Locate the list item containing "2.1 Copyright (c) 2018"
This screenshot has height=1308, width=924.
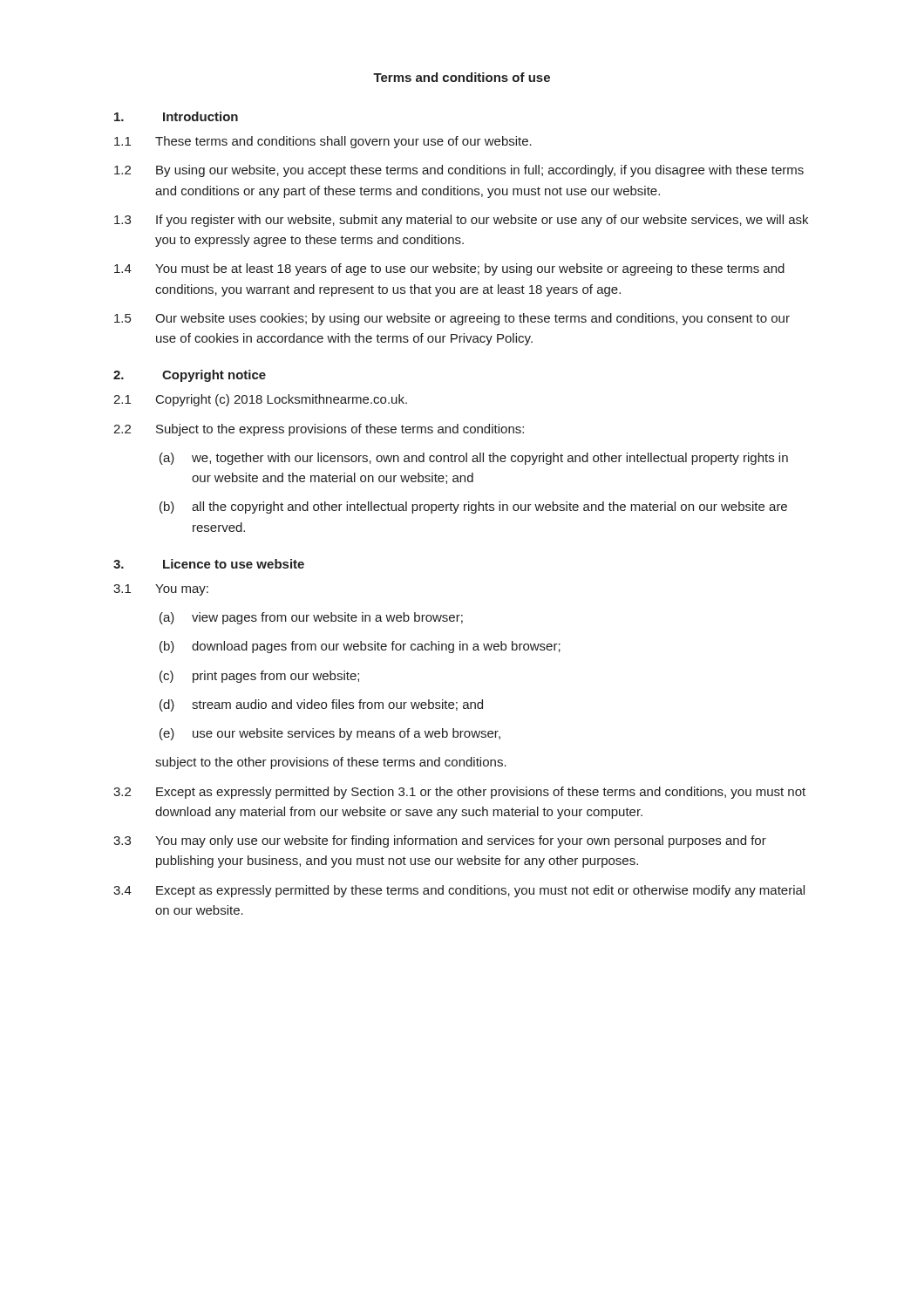(x=260, y=400)
